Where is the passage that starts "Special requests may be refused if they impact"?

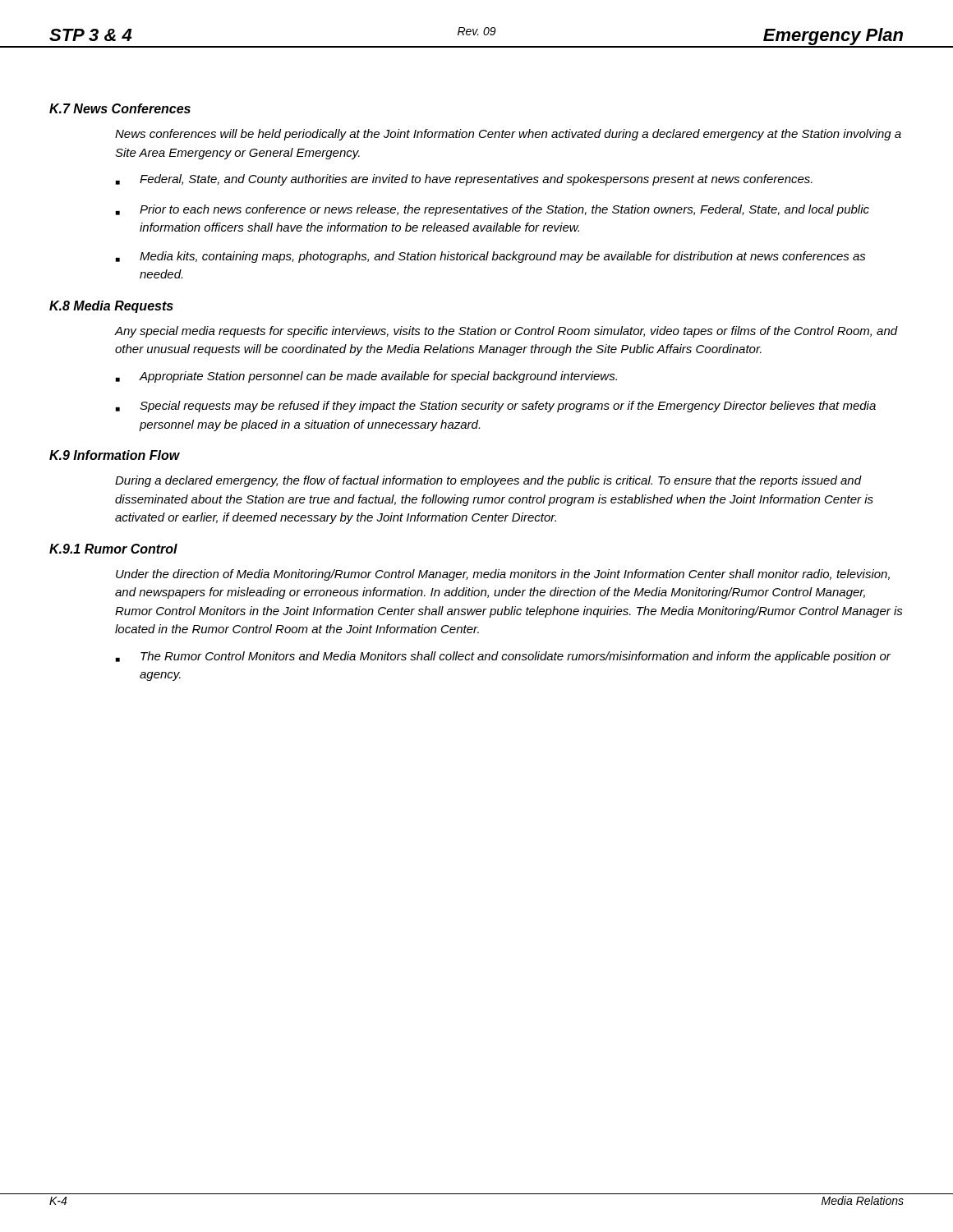(509, 415)
